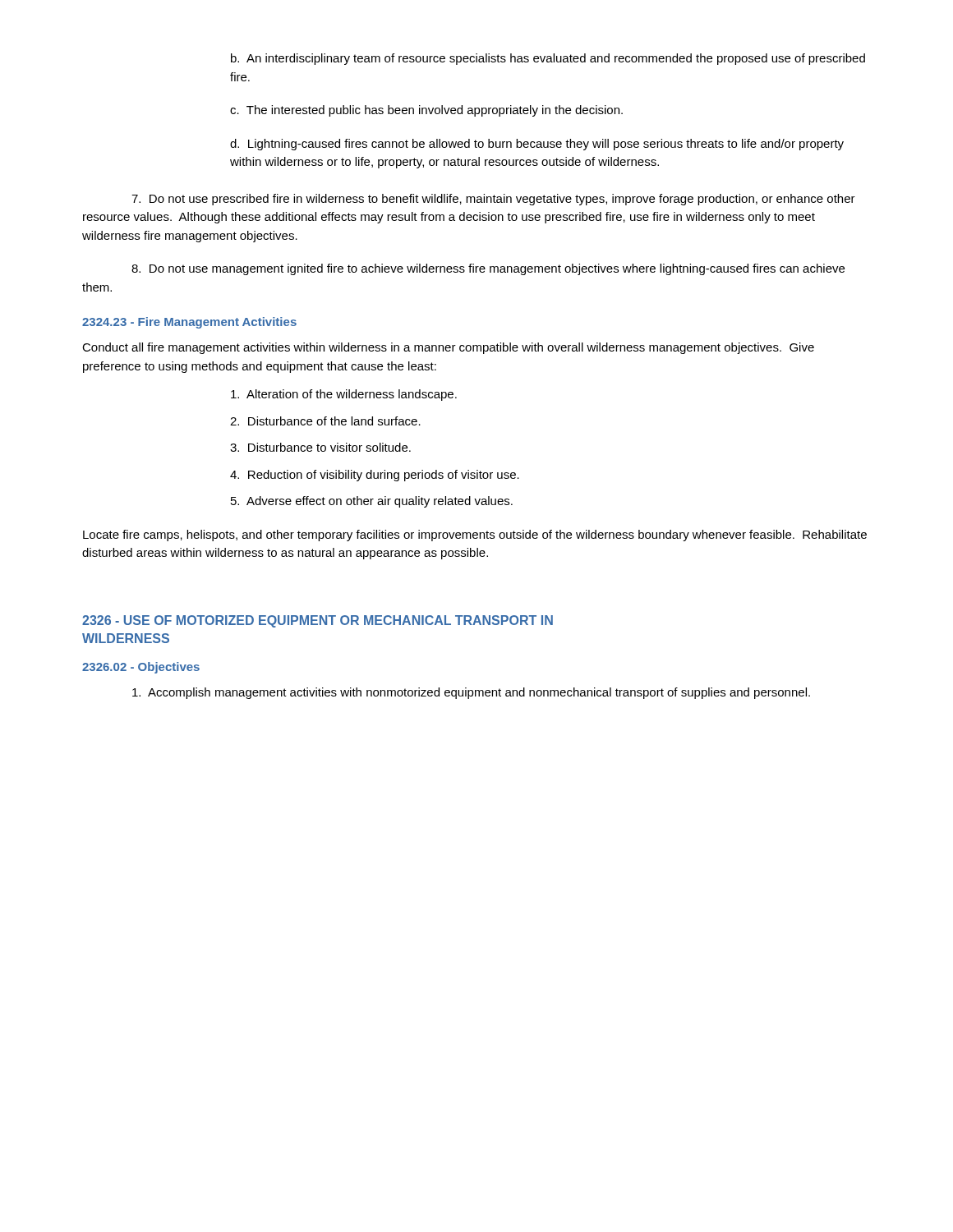The image size is (953, 1232).
Task: Locate the list item containing "3. Disturbance to visitor solitude."
Action: (321, 447)
